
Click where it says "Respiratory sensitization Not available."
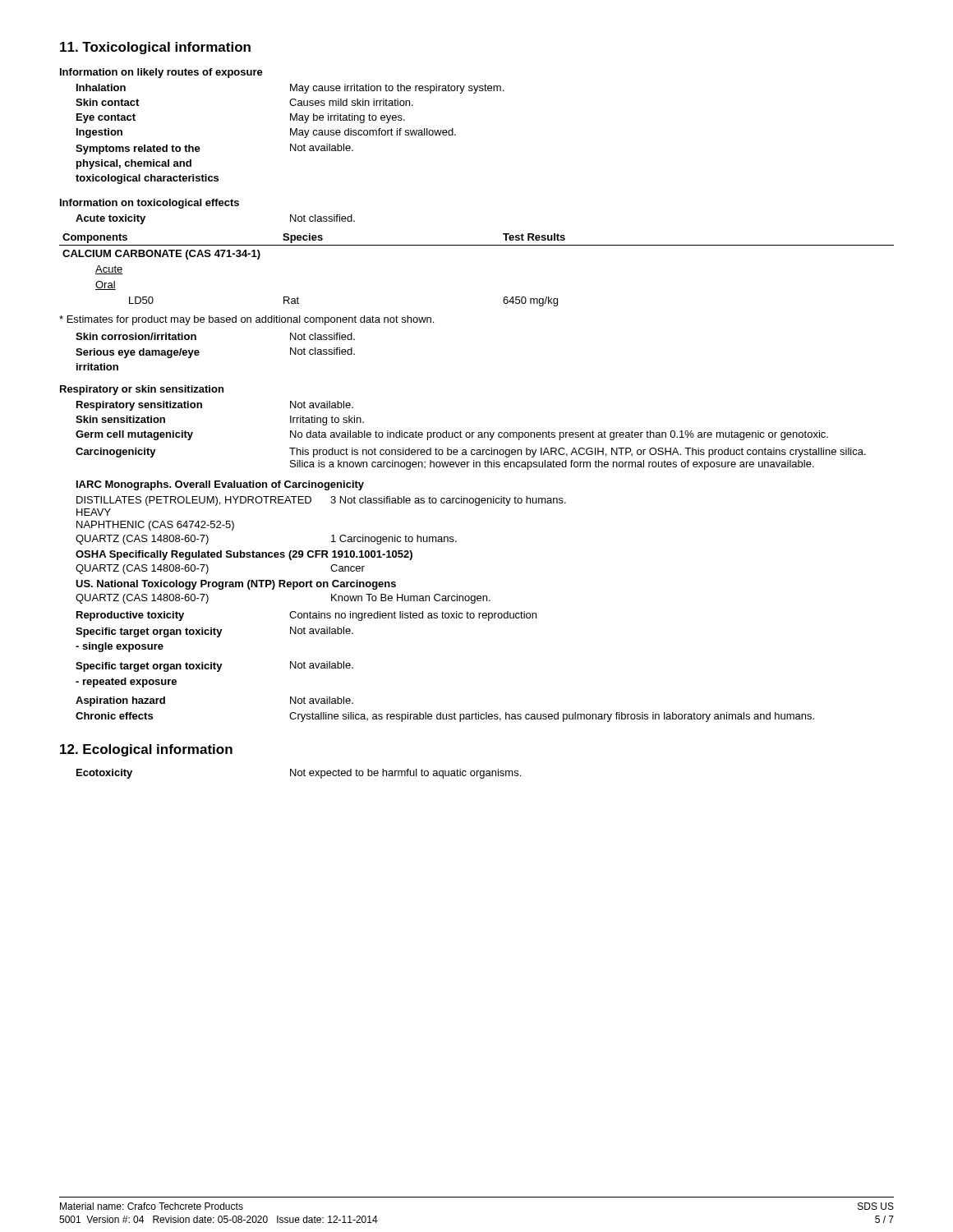point(144,405)
